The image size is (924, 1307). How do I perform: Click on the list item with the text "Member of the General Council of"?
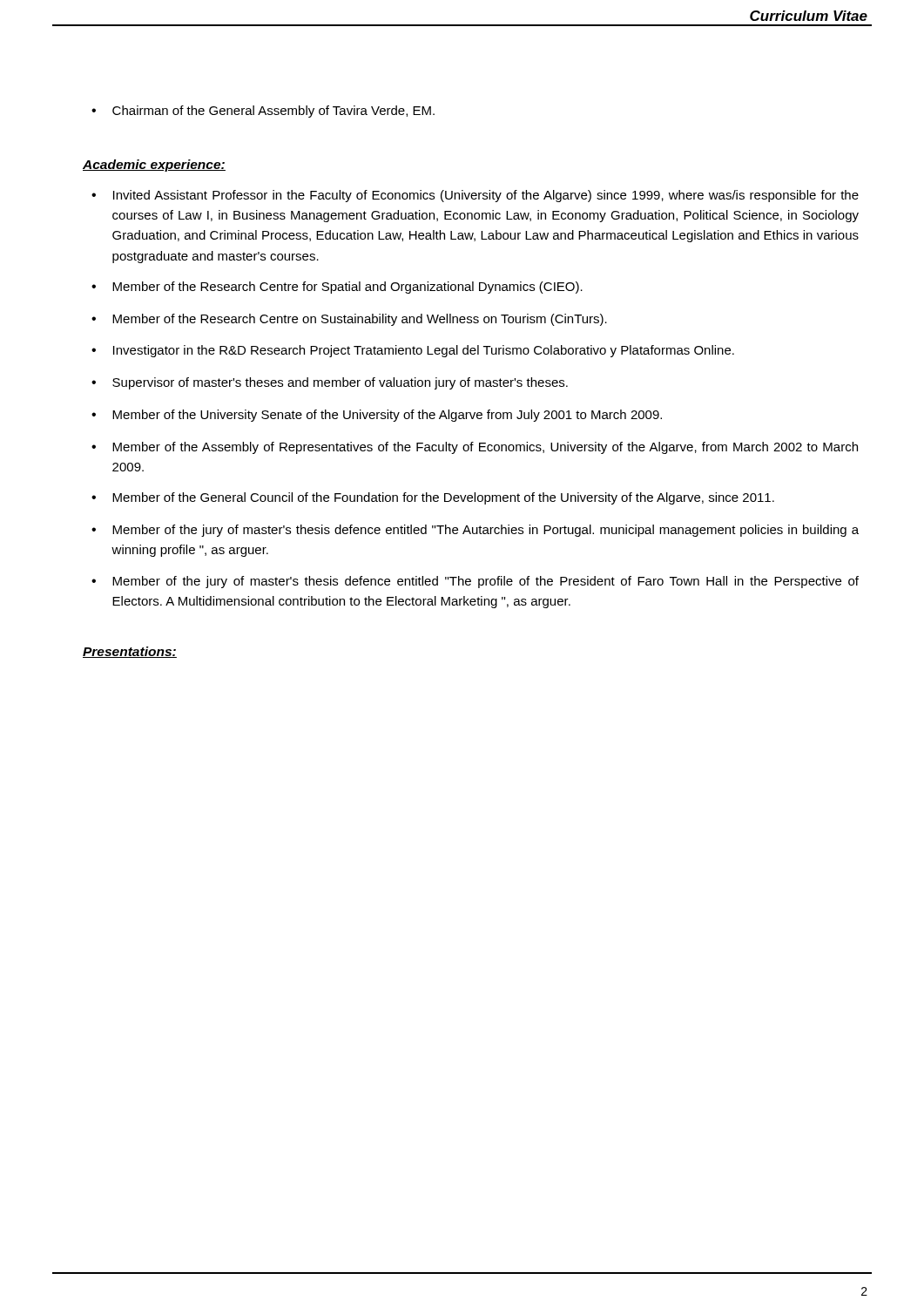[x=485, y=498]
